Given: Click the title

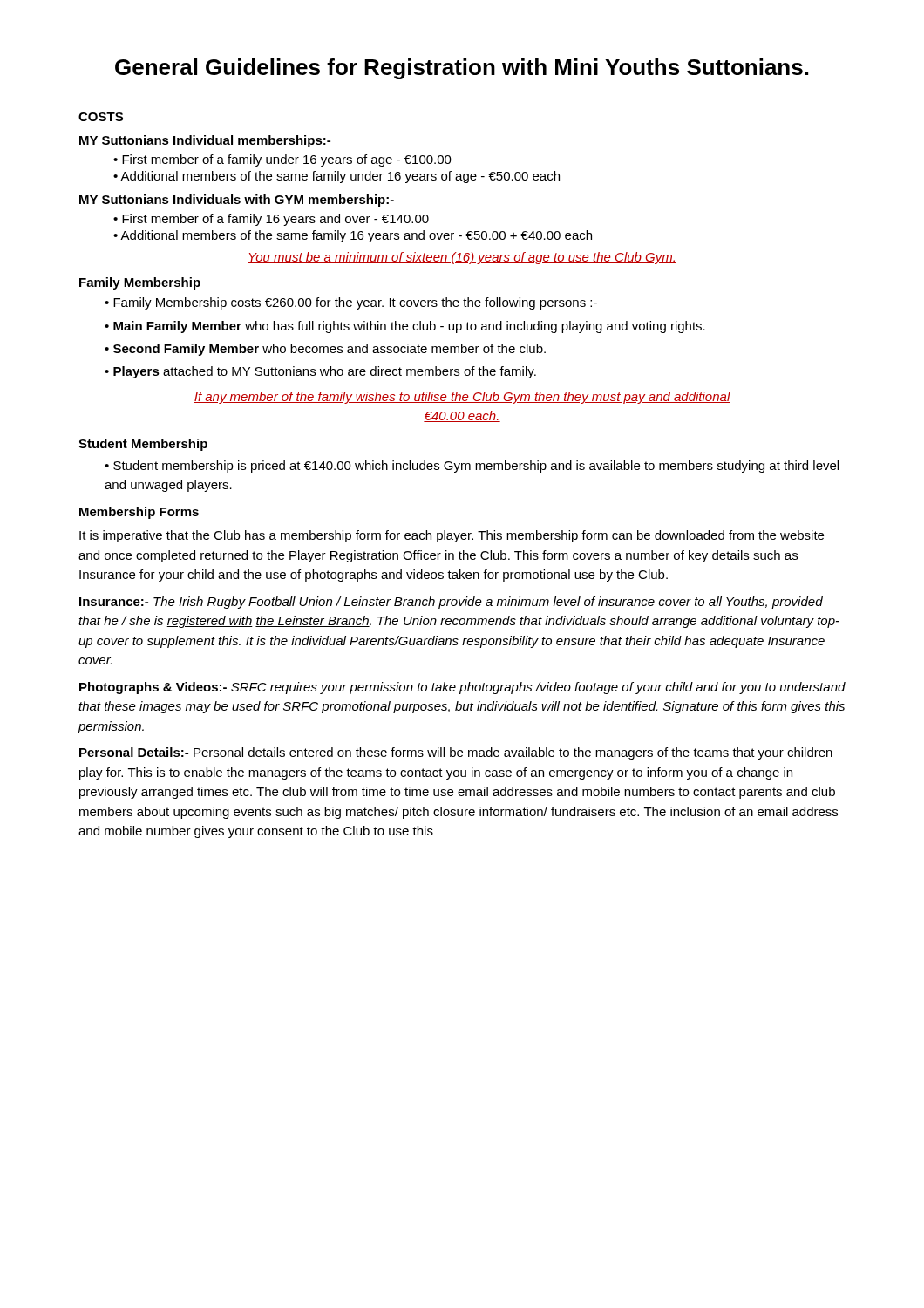Looking at the screenshot, I should [462, 68].
